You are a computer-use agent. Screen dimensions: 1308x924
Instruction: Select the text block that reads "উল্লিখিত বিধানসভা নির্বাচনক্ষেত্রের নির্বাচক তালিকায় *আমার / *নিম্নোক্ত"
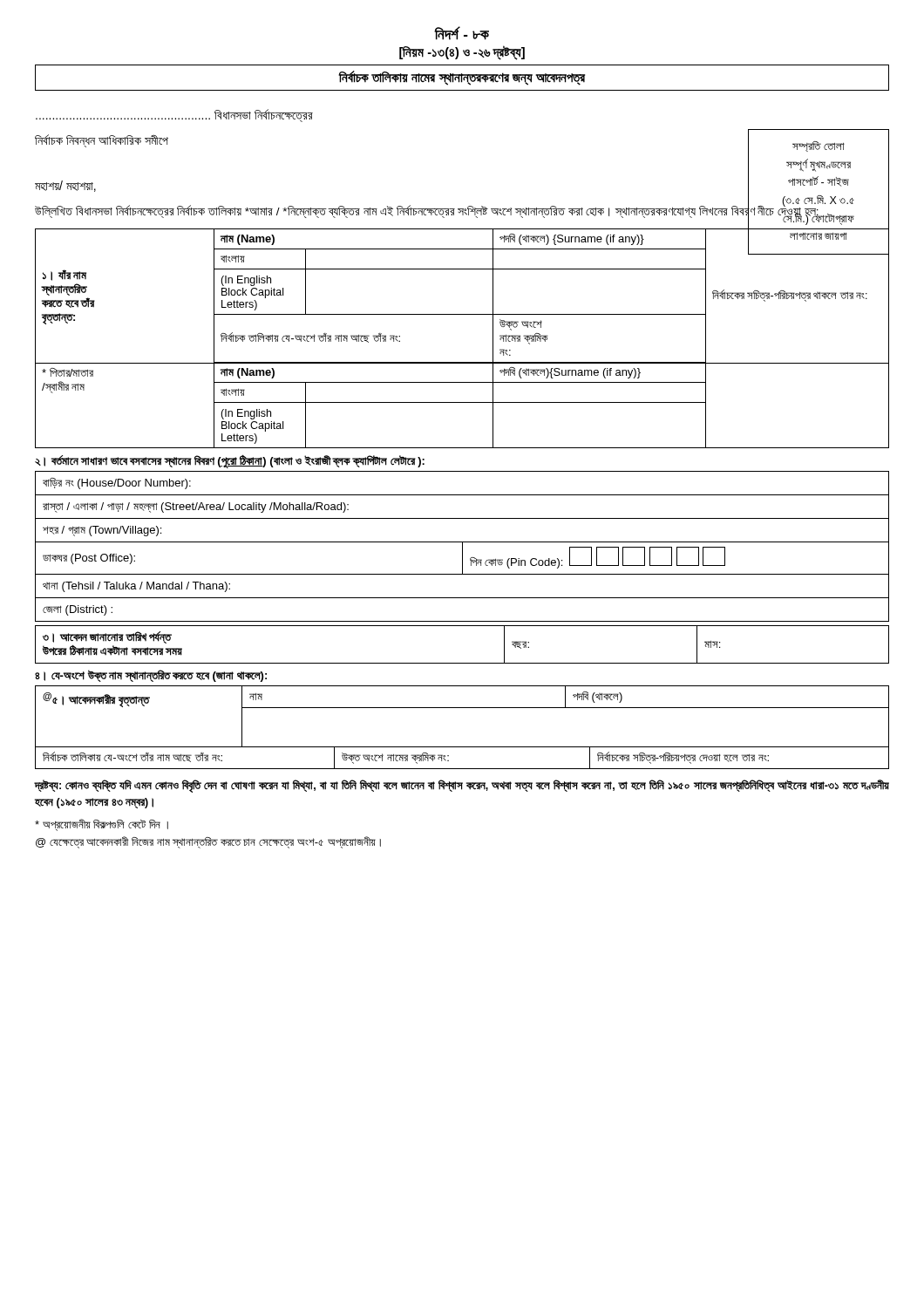click(x=427, y=211)
